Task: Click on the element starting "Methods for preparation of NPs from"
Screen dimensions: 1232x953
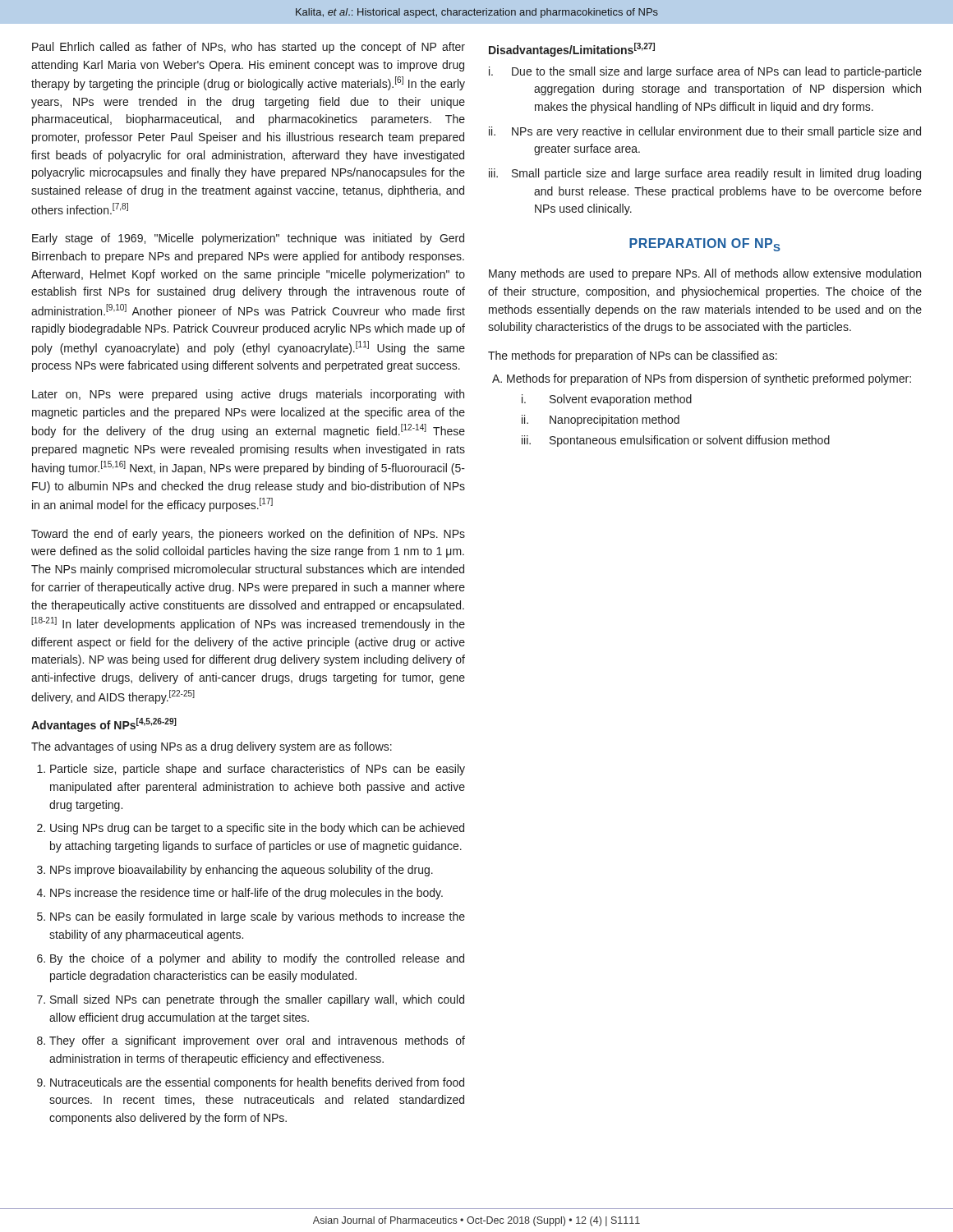Action: [x=702, y=379]
